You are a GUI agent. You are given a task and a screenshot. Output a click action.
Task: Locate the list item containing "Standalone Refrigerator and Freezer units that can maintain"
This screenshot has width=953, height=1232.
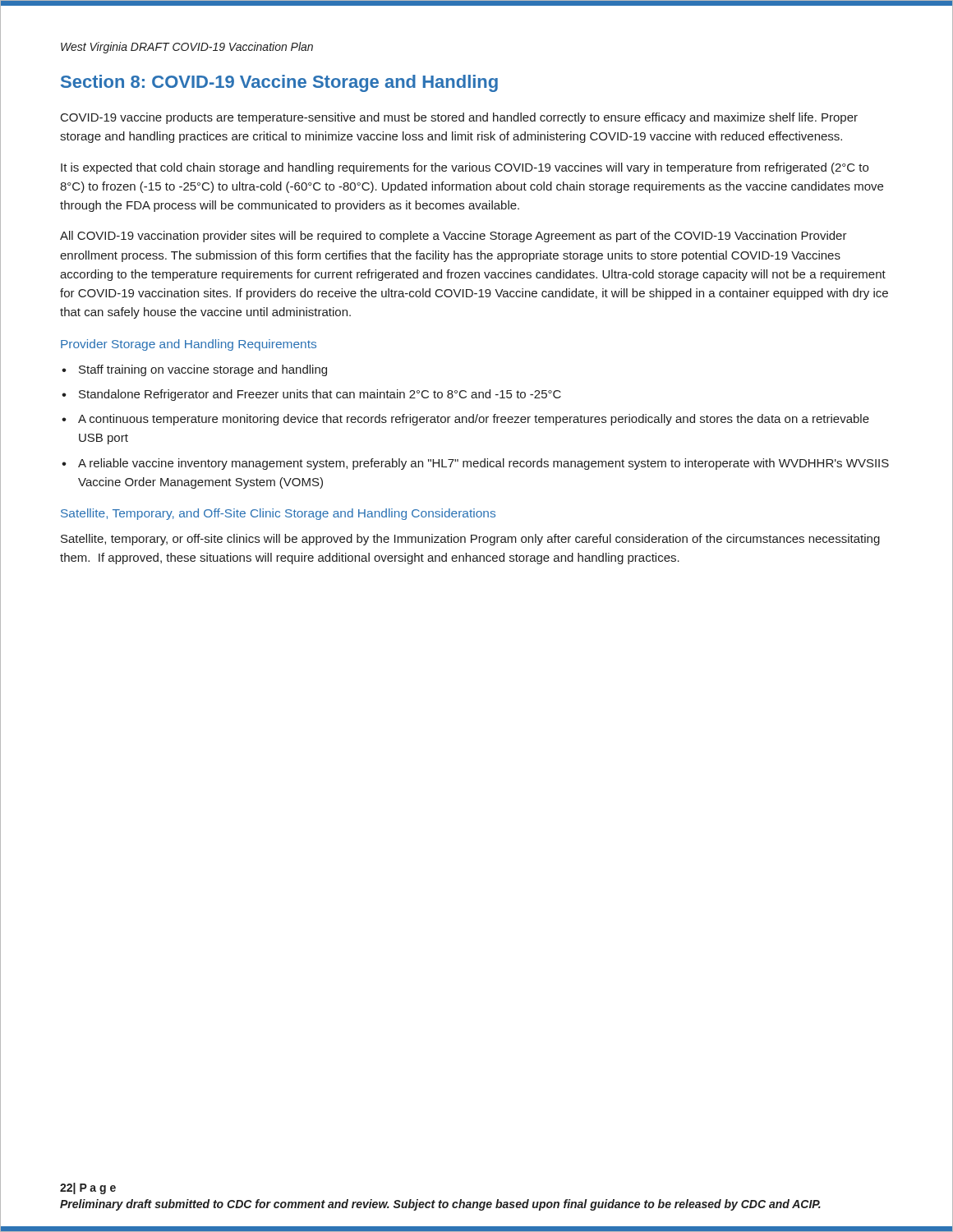click(320, 394)
